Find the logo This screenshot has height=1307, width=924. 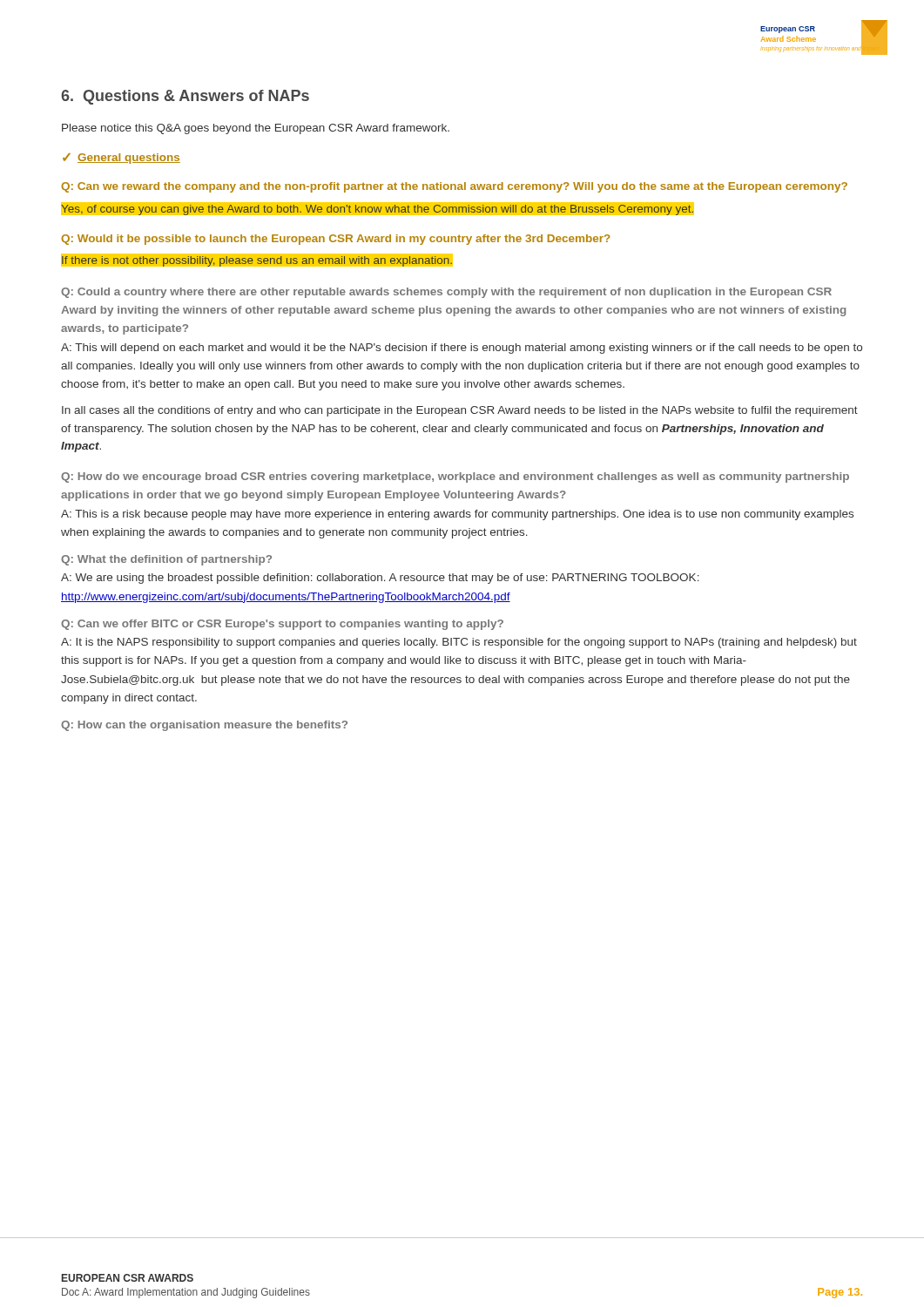click(x=828, y=41)
